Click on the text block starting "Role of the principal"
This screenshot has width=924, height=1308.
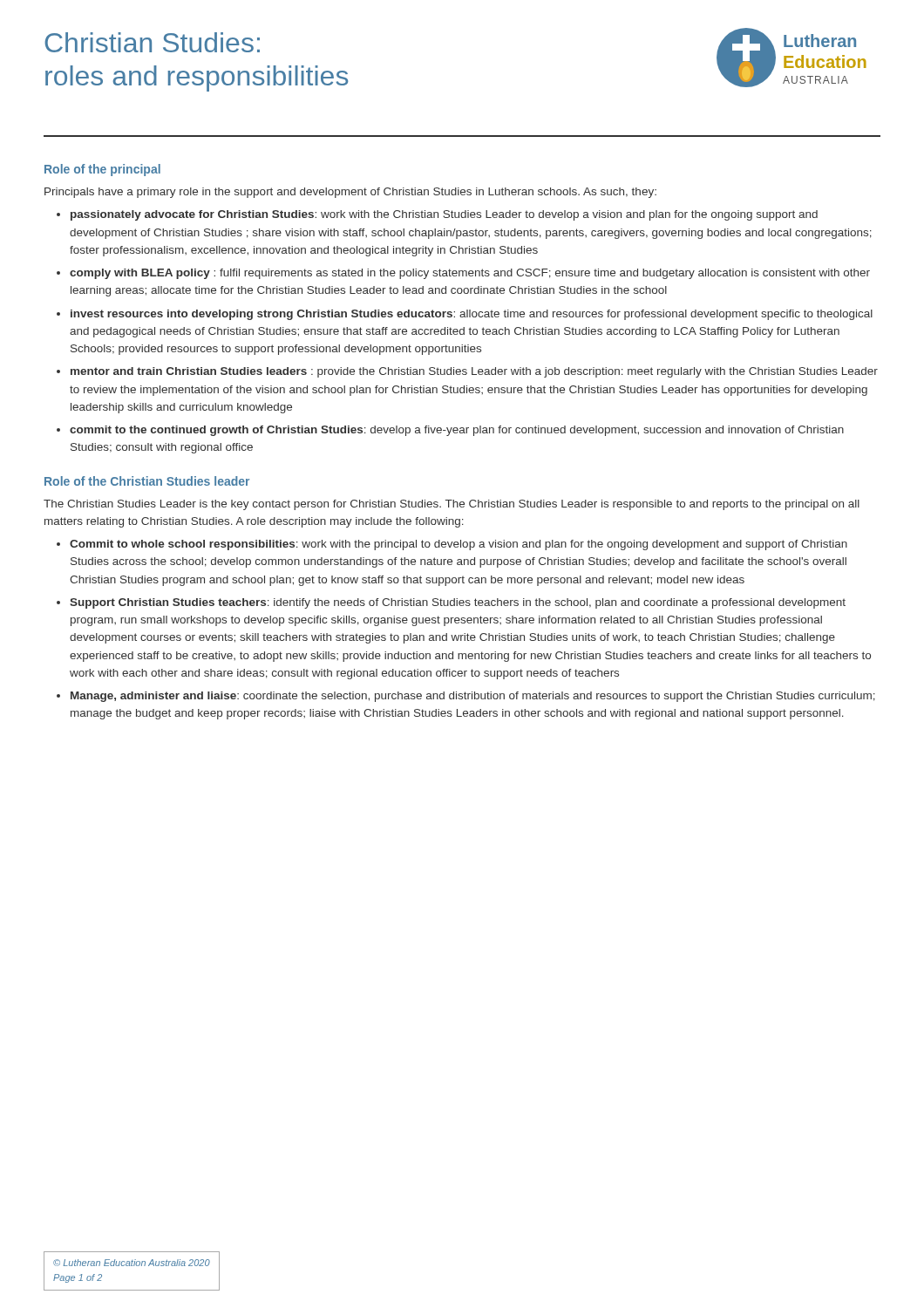tap(102, 169)
